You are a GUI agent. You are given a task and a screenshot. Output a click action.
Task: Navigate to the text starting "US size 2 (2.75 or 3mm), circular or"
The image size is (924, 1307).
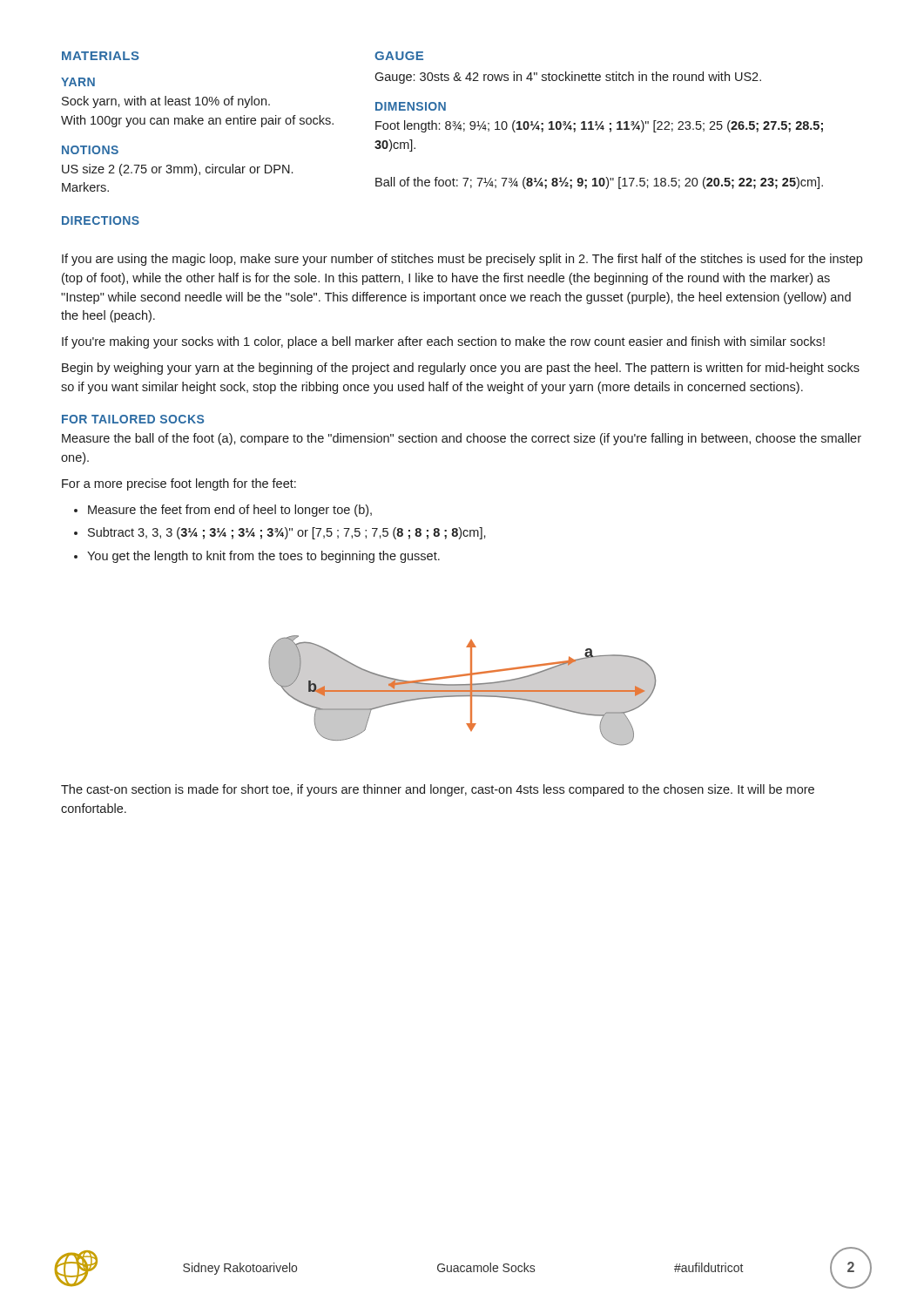[177, 178]
